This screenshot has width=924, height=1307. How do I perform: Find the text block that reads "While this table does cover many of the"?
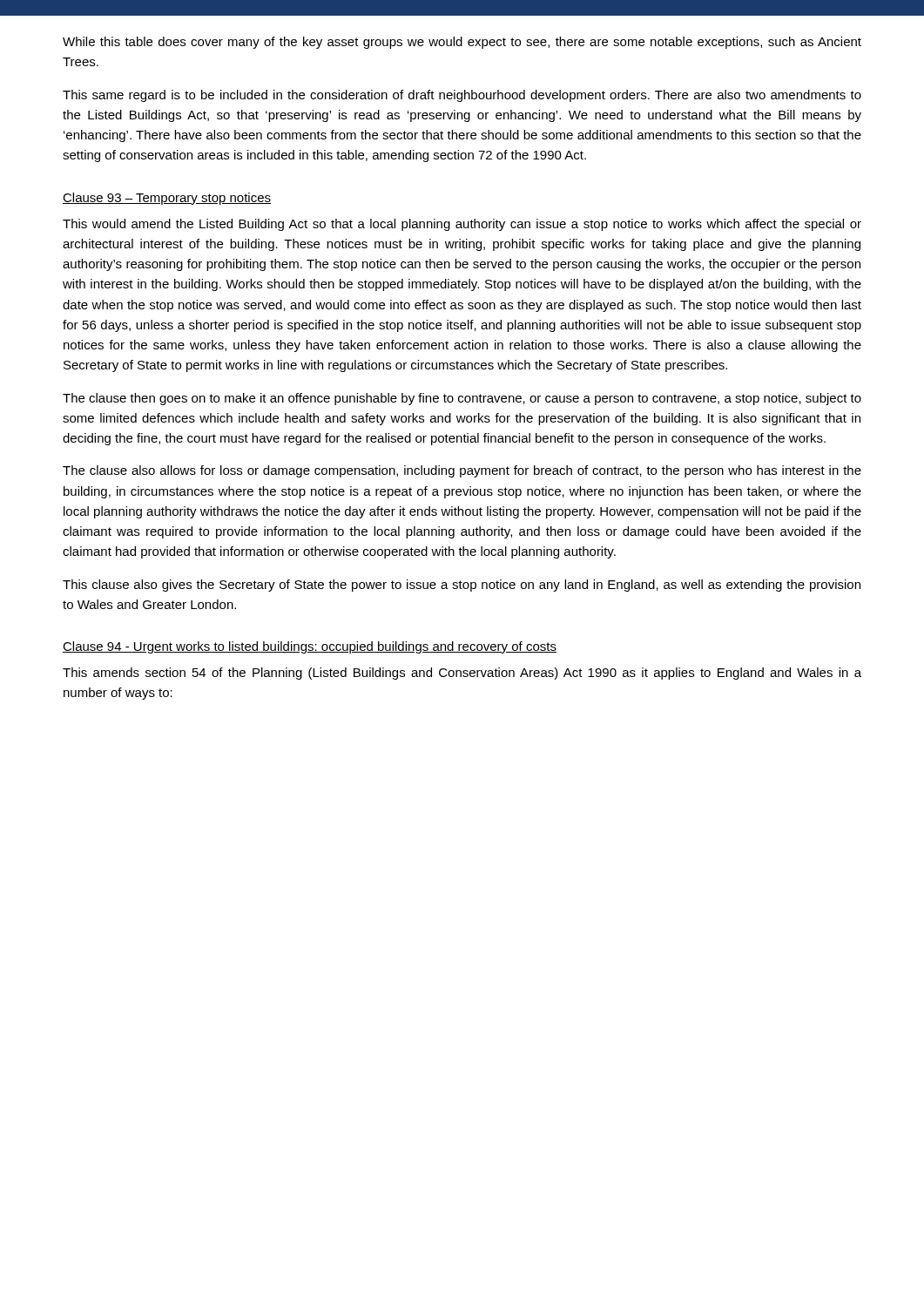click(462, 51)
